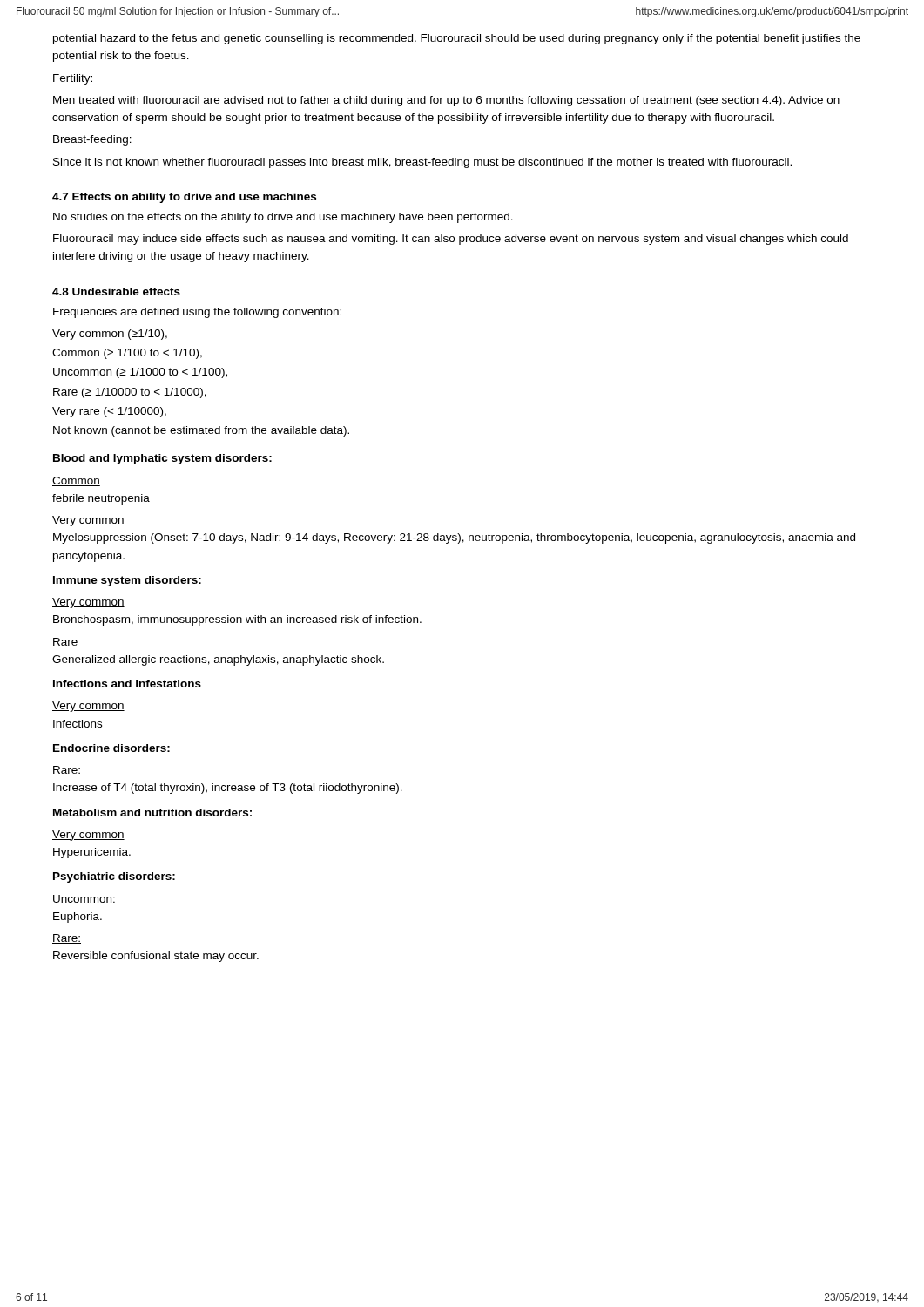Locate the region starting "Common (≥ 1/100 to <"
924x1307 pixels.
click(x=128, y=352)
